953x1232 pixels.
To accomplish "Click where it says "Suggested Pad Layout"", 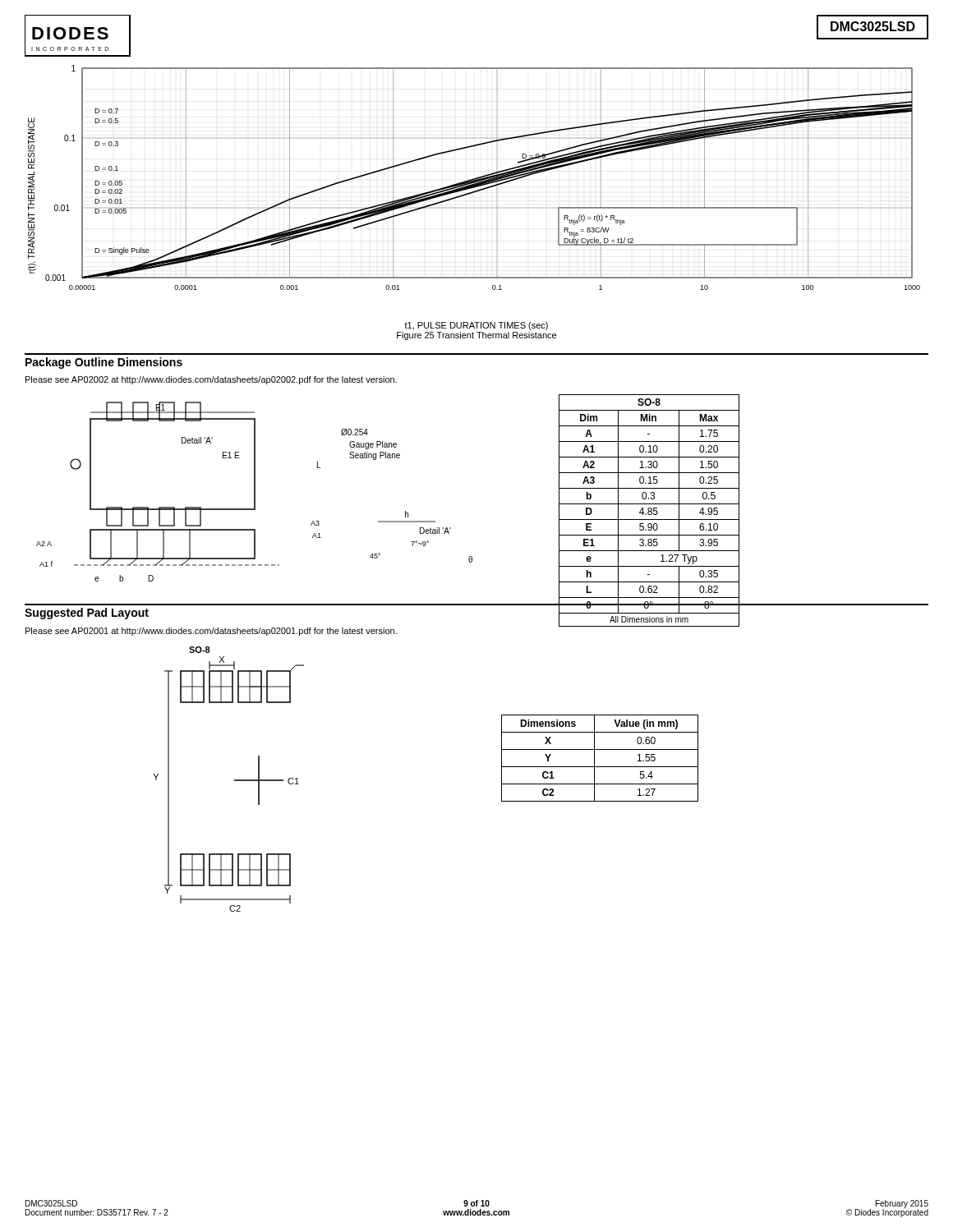I will tap(87, 613).
